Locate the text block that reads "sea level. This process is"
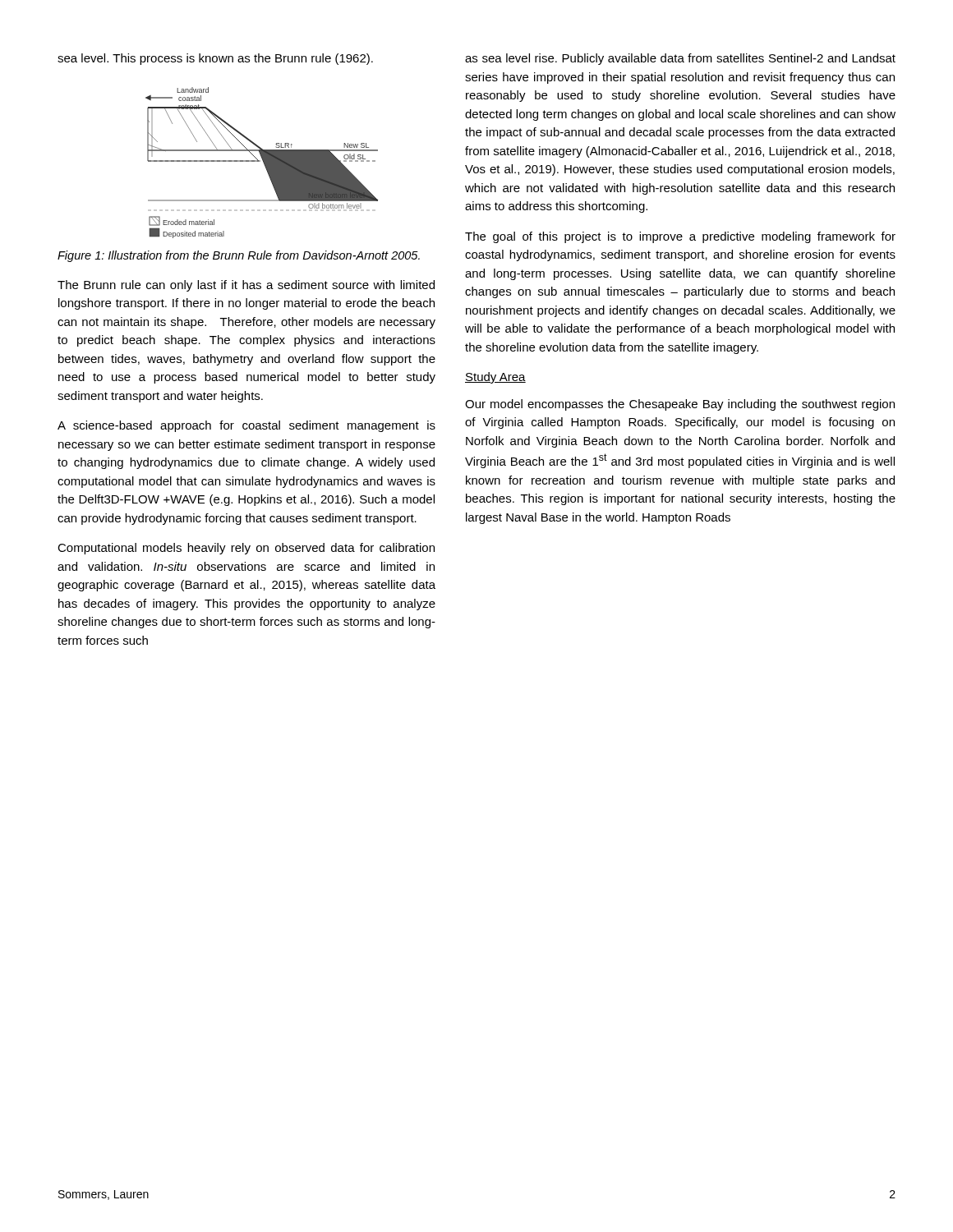 (246, 59)
